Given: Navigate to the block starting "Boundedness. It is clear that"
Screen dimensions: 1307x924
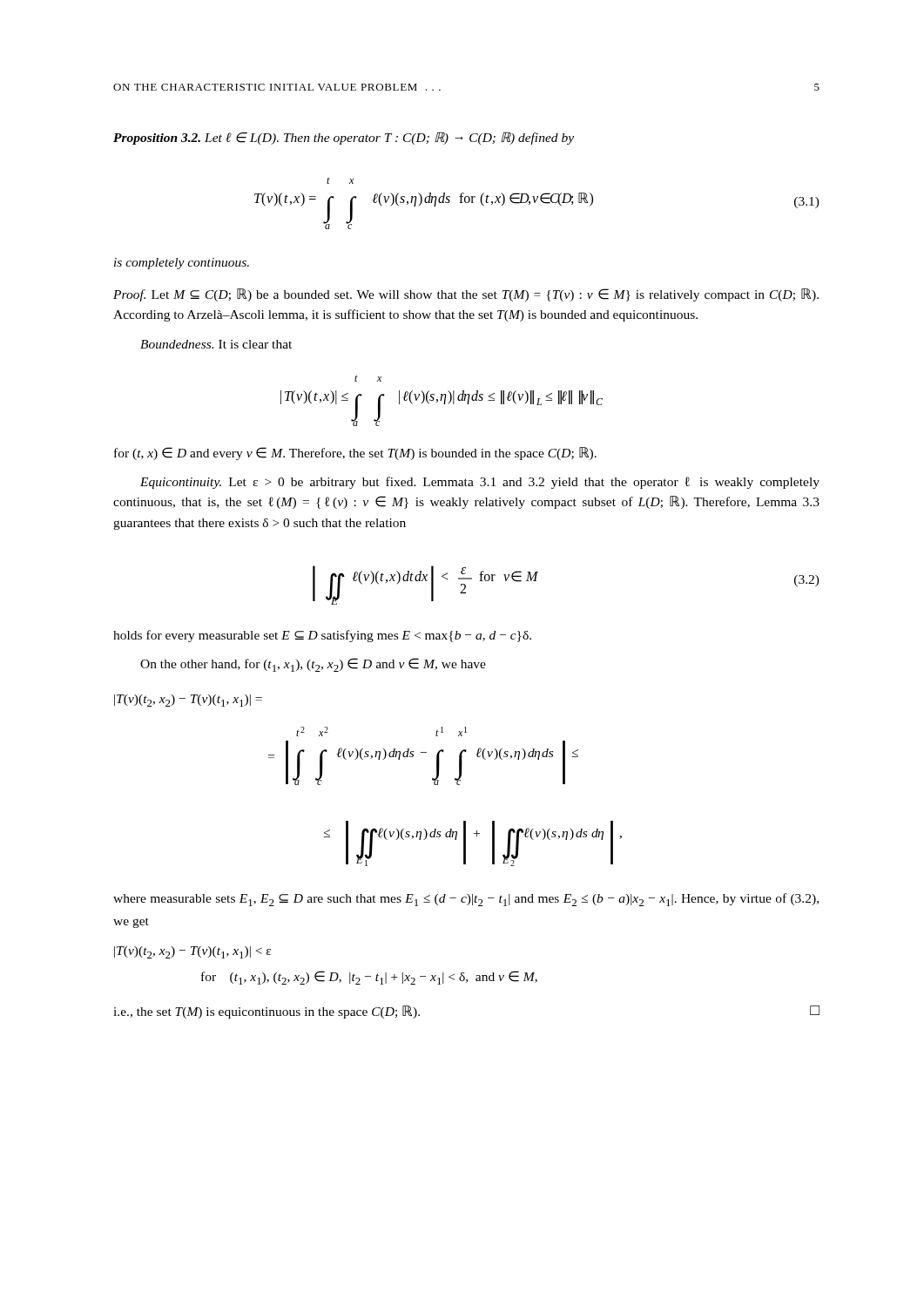Looking at the screenshot, I should pyautogui.click(x=216, y=343).
